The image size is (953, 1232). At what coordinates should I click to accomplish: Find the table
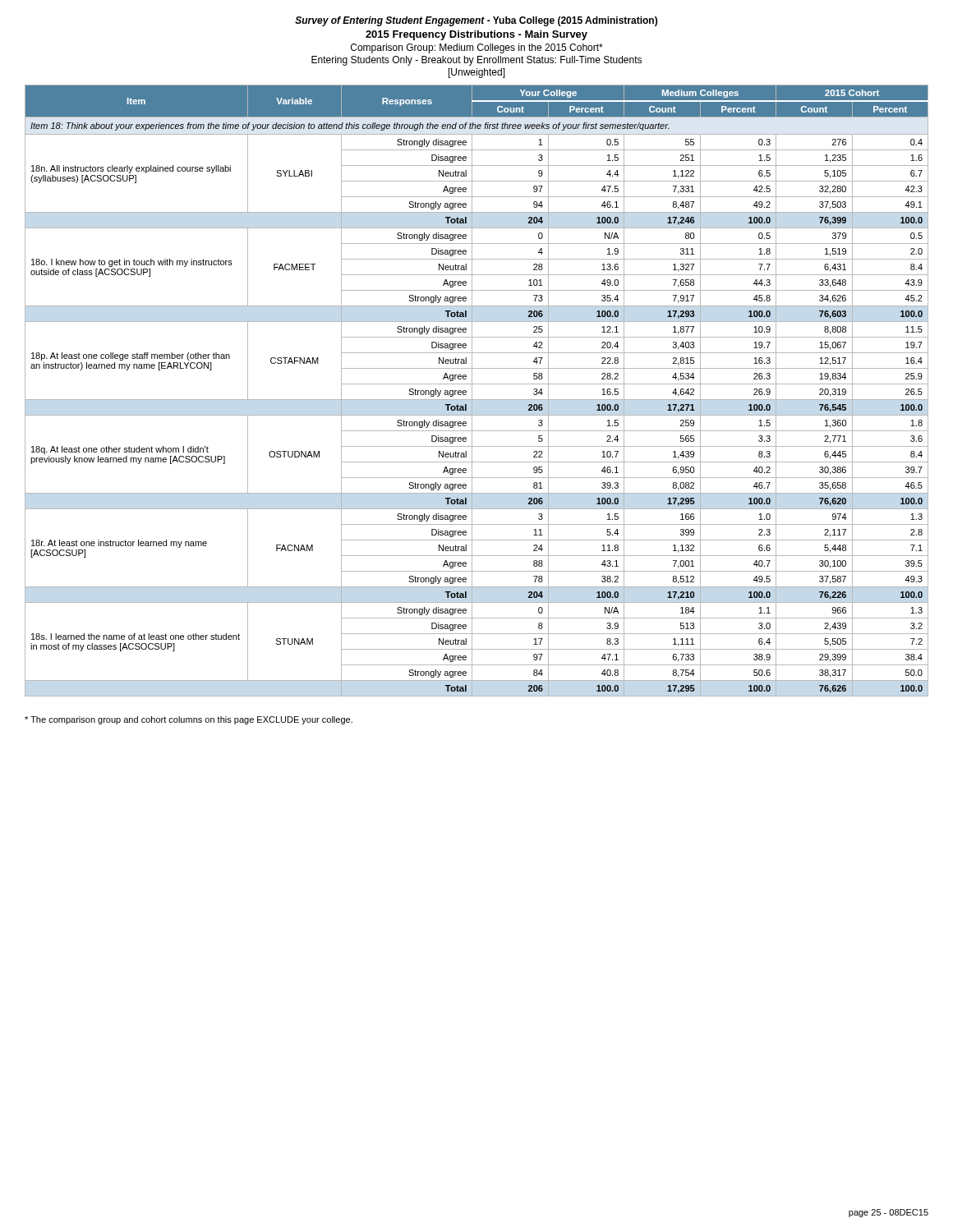click(476, 391)
